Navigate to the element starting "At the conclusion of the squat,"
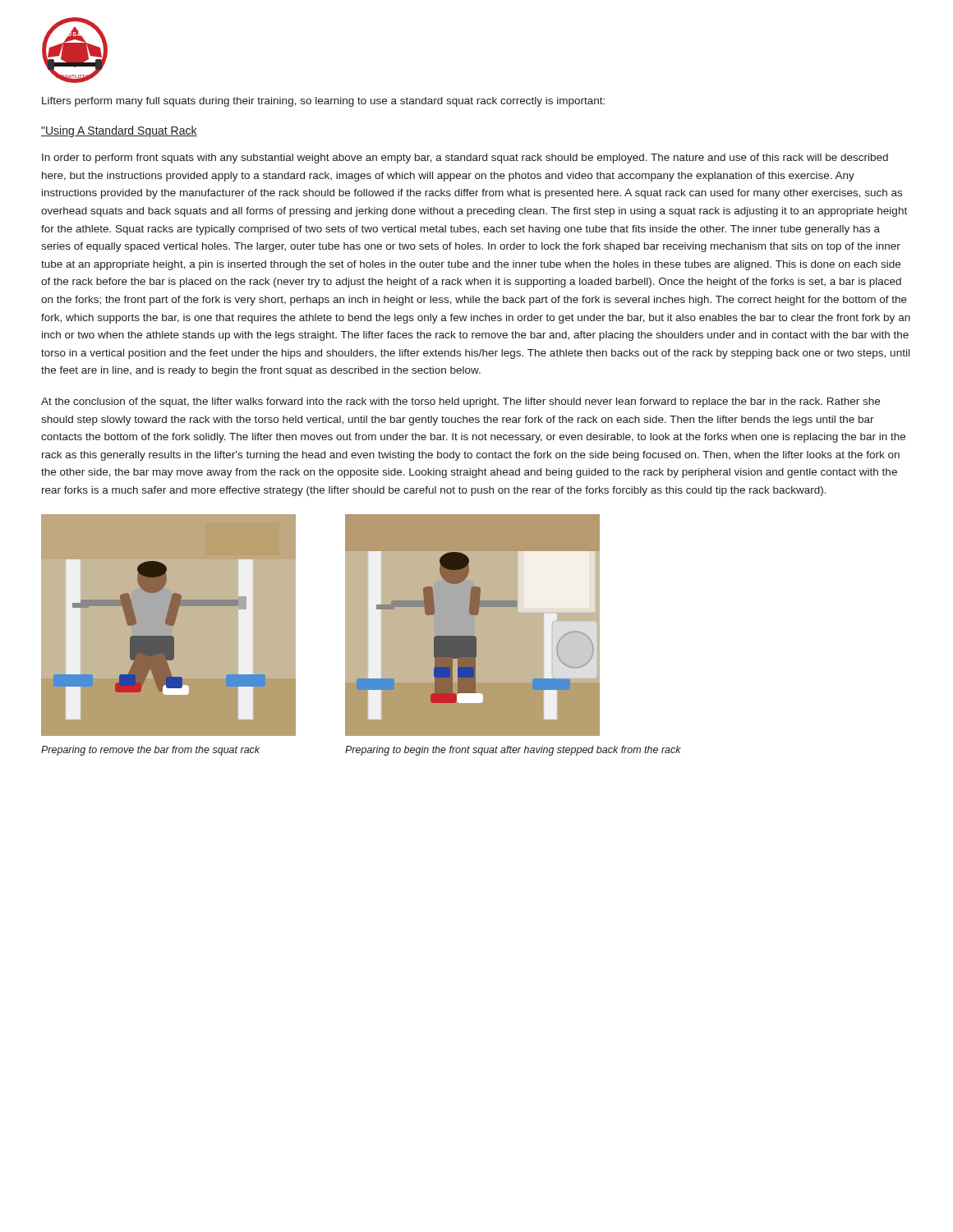Screen dimensions: 1232x953 (x=474, y=445)
